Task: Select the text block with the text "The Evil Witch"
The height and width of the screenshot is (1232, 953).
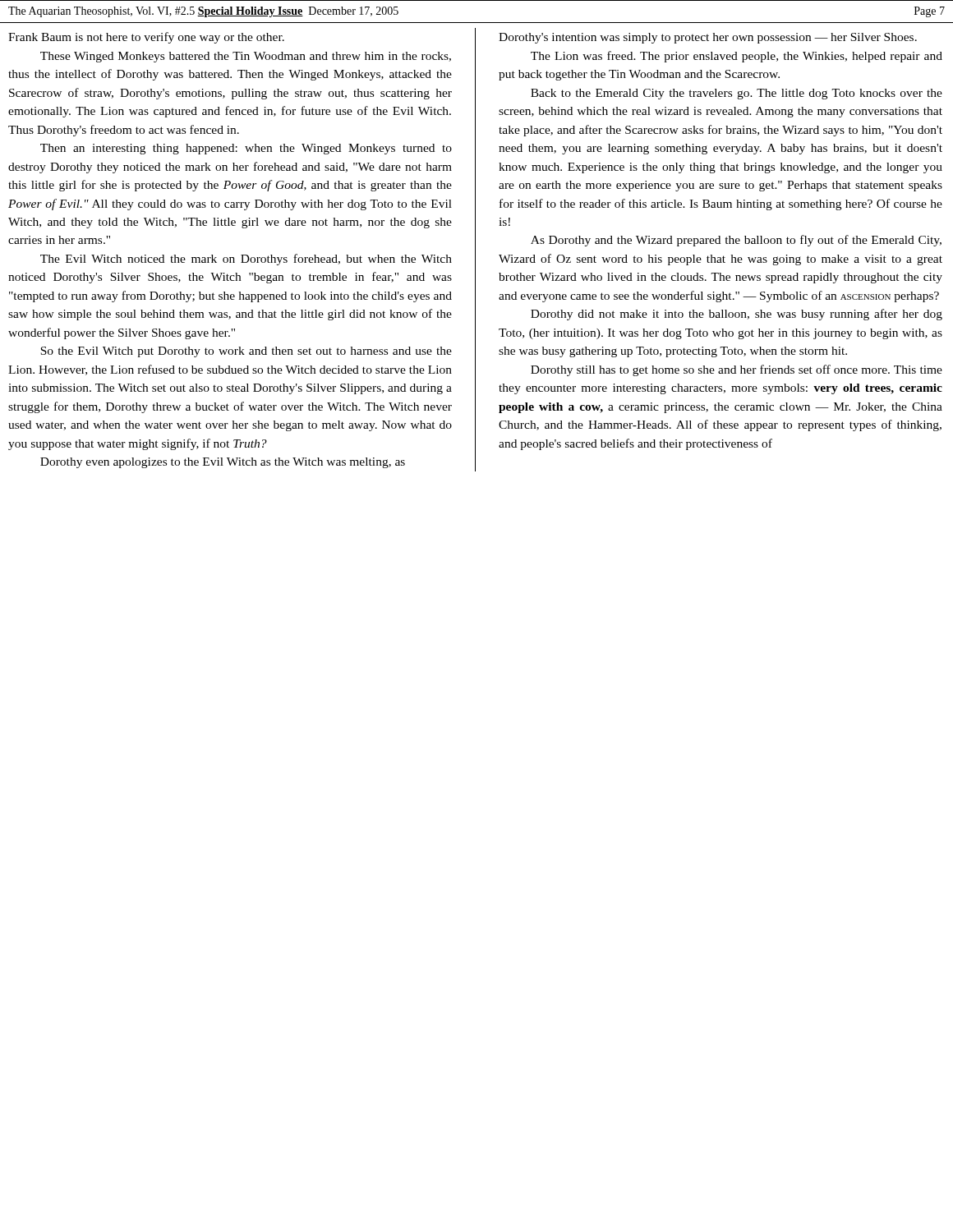Action: (230, 296)
